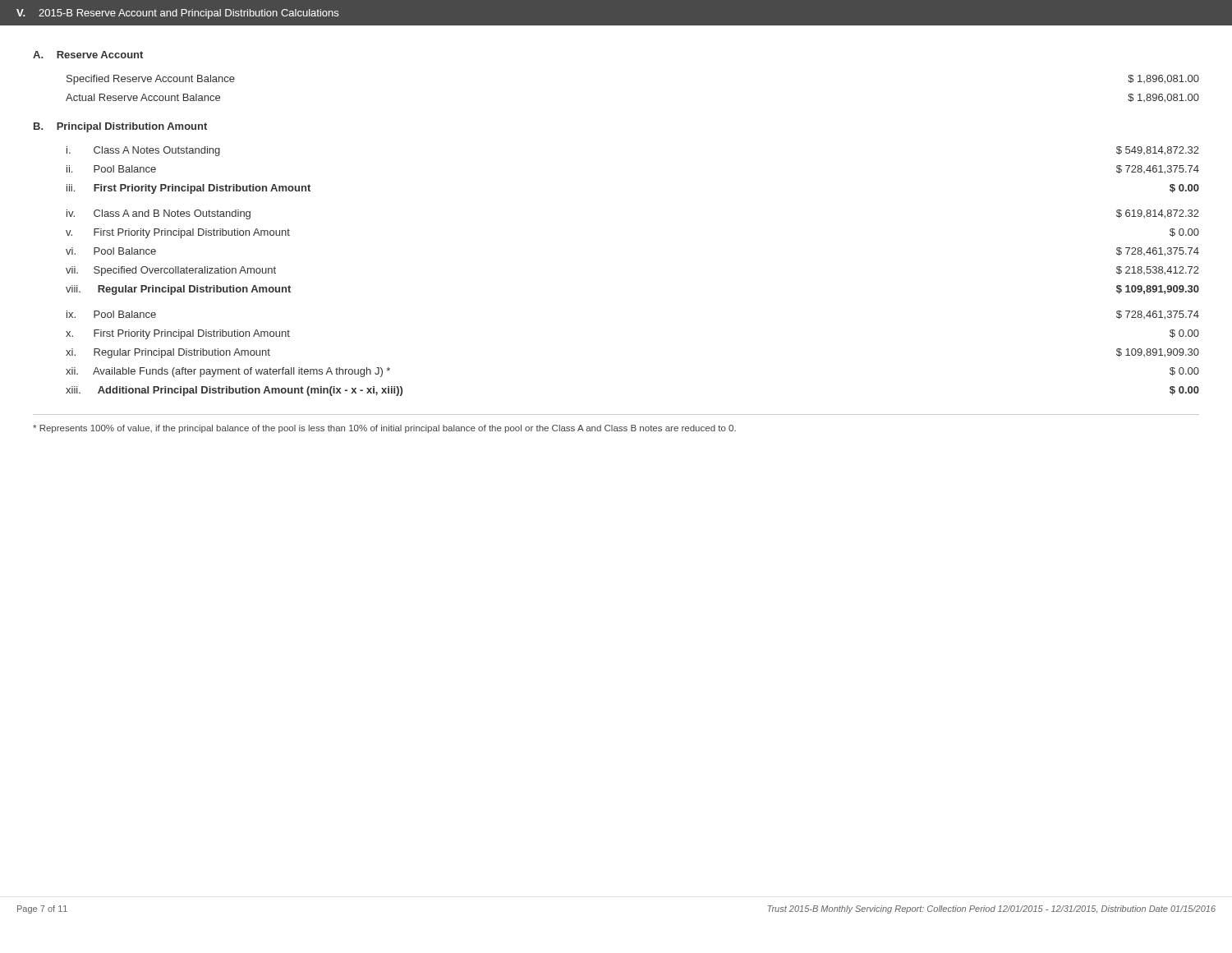Select the text starting "vii. Specified Overcollateralization"

[184, 271]
